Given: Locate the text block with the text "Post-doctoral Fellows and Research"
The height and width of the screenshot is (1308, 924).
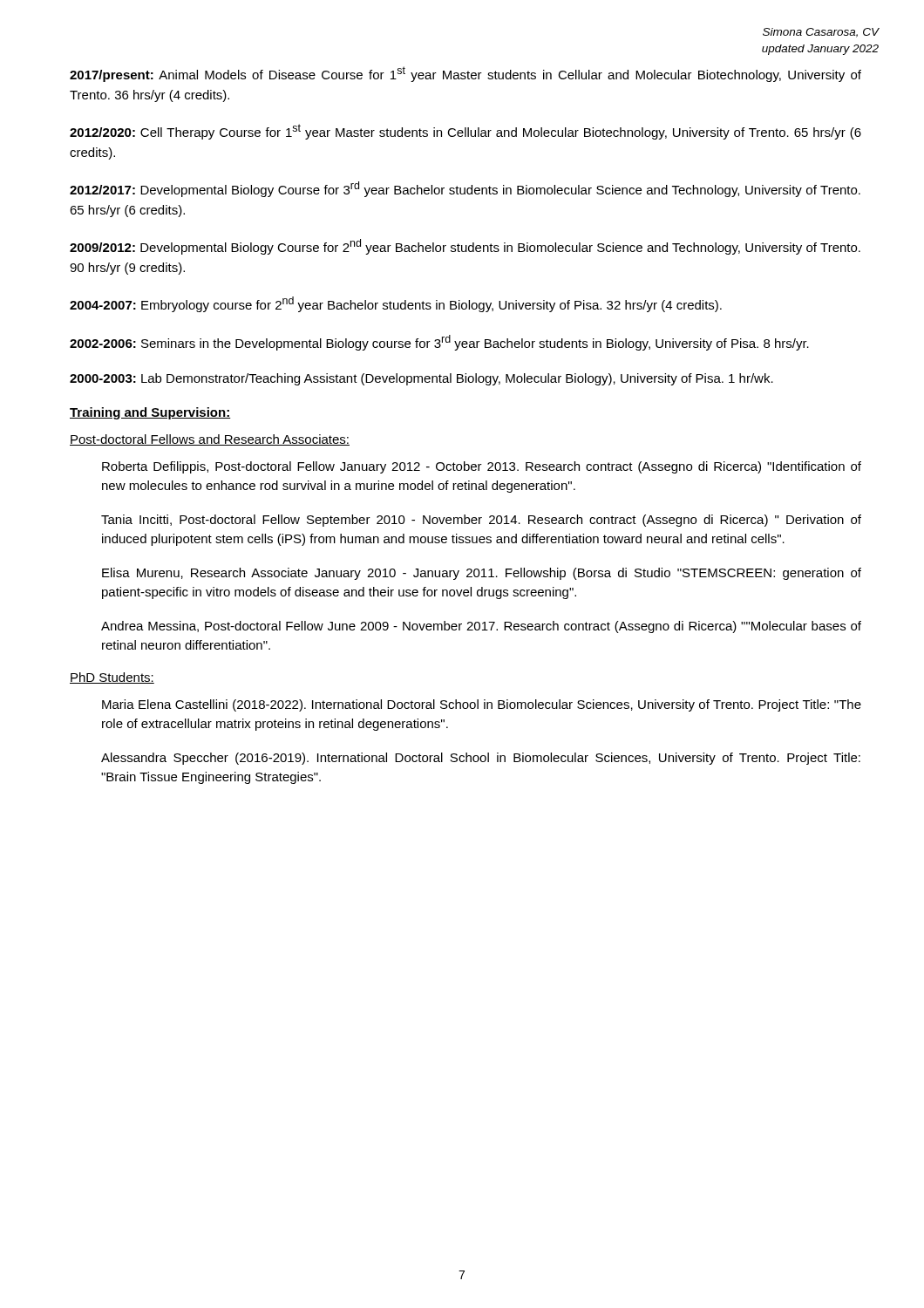Looking at the screenshot, I should tap(210, 439).
